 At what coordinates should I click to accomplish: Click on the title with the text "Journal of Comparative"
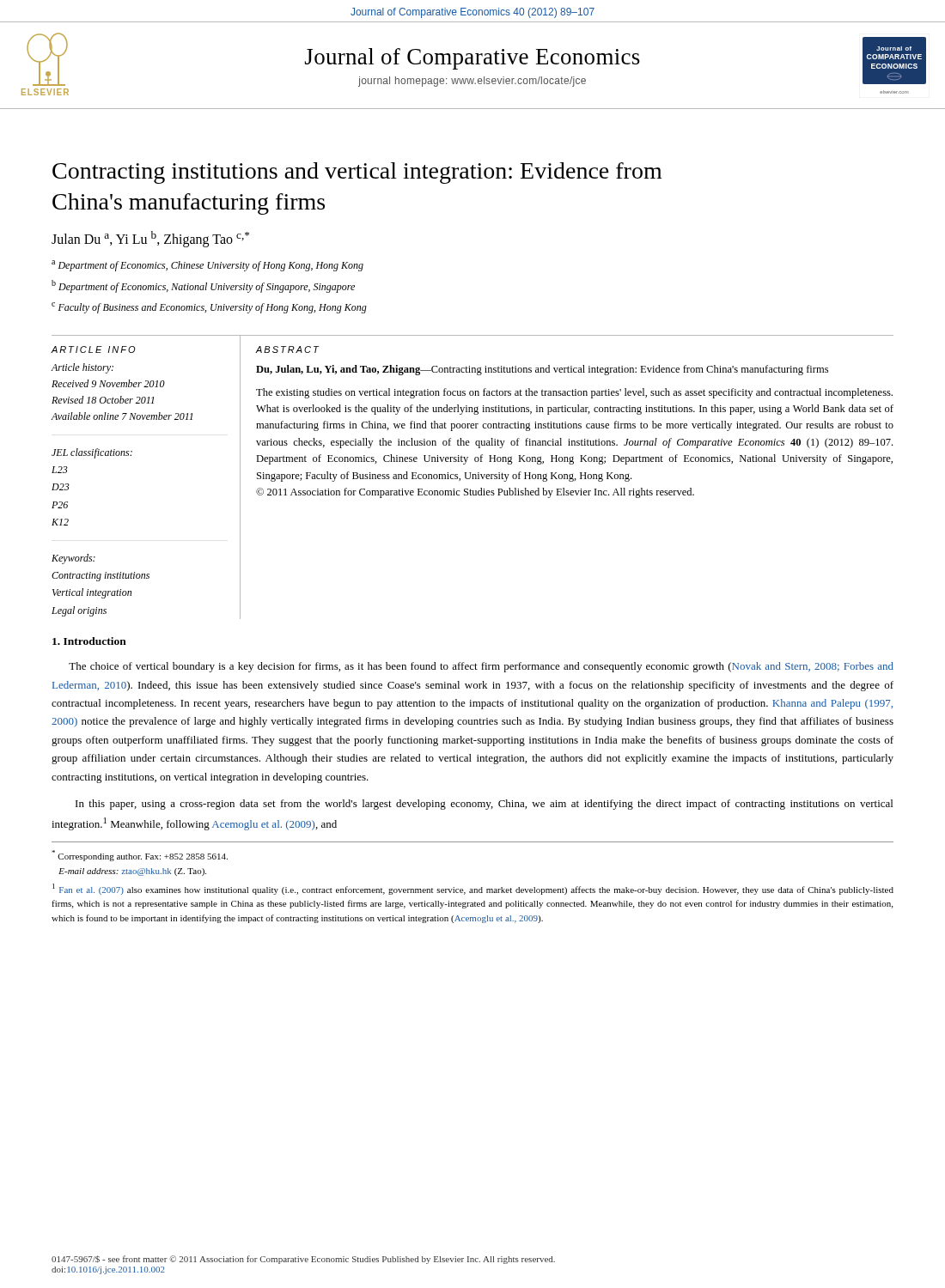click(x=472, y=57)
